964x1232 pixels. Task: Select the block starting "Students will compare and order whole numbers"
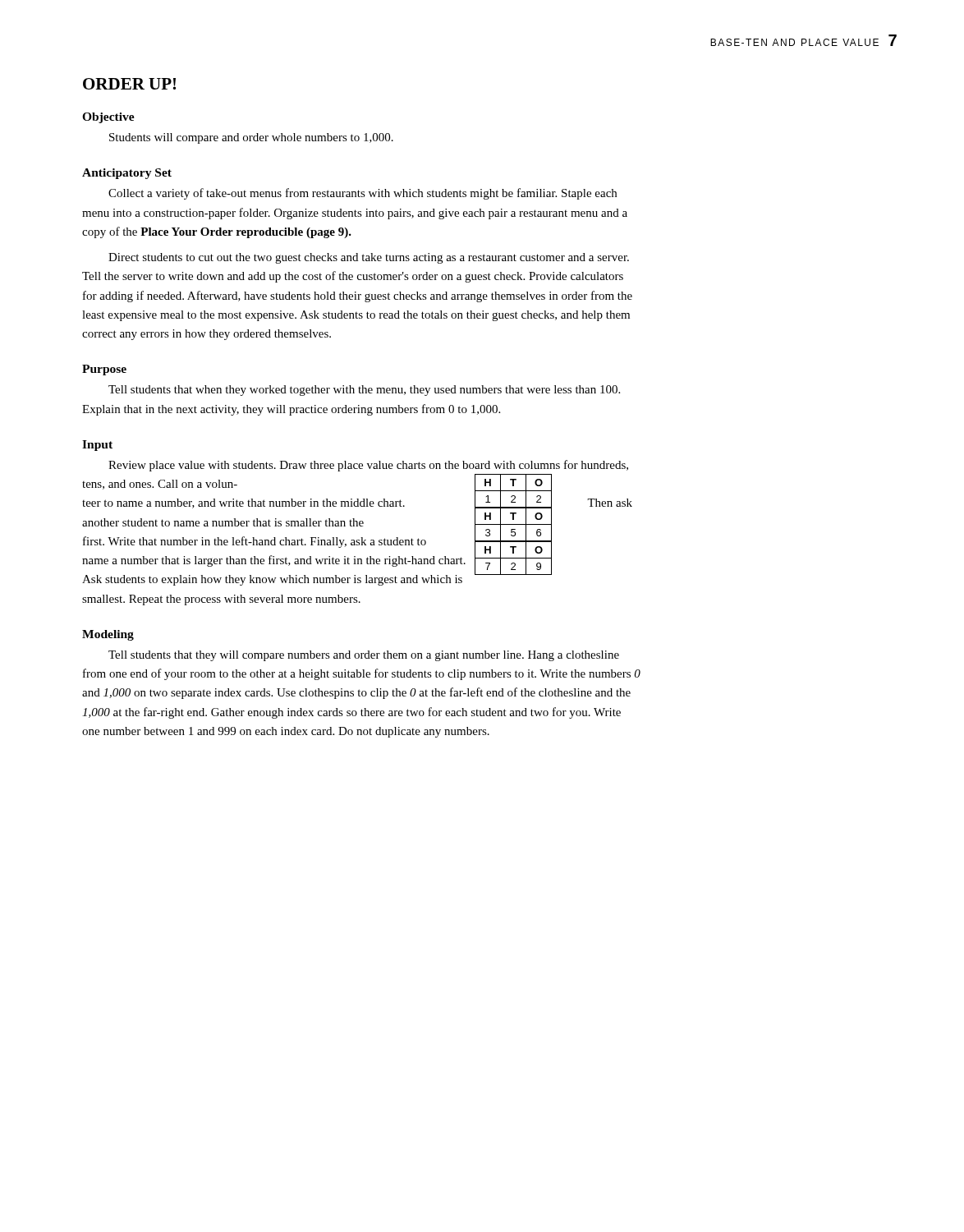click(x=251, y=137)
